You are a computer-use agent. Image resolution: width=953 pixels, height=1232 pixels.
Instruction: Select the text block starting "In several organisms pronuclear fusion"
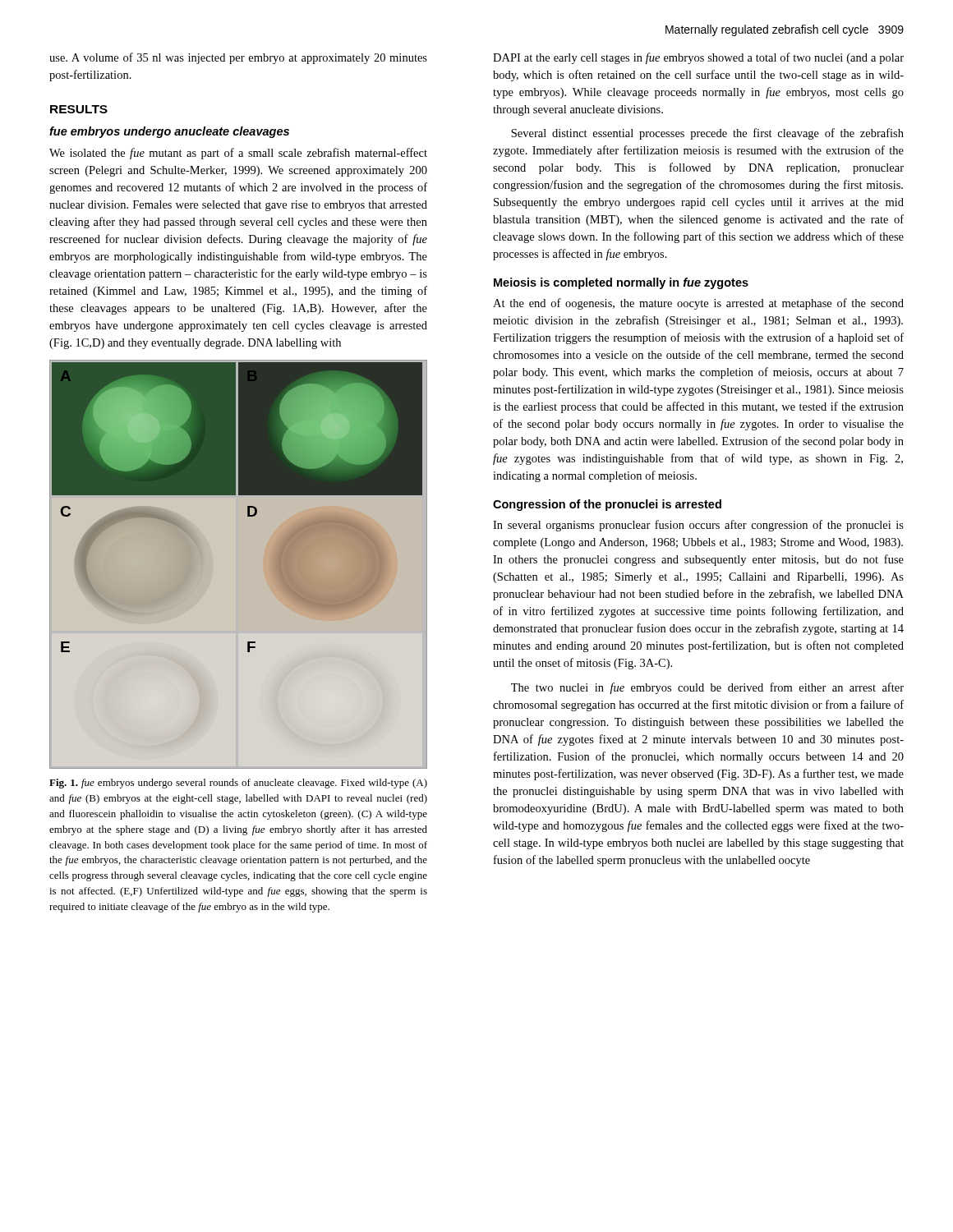(x=698, y=693)
